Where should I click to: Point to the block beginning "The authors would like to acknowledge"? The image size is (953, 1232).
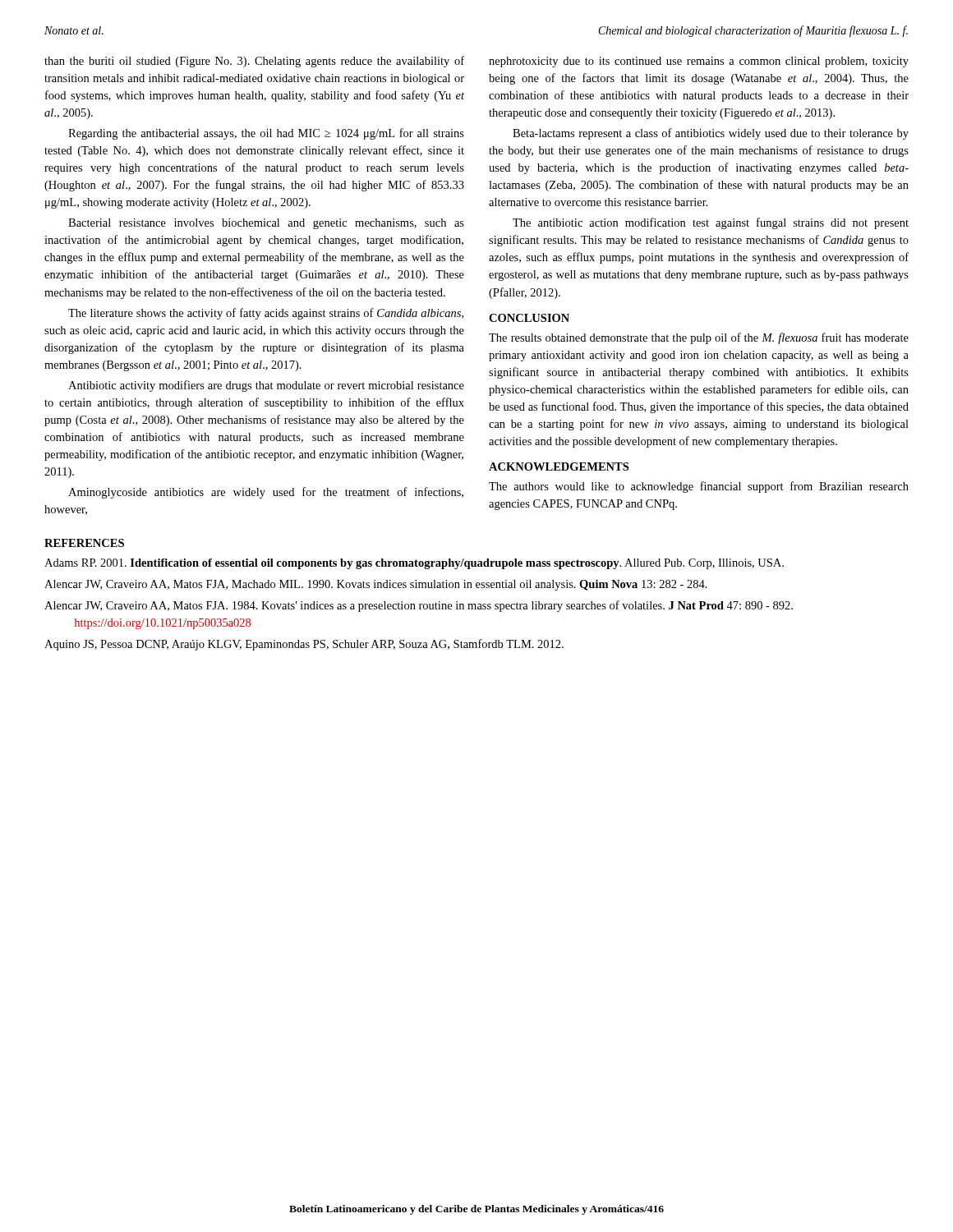coord(699,495)
